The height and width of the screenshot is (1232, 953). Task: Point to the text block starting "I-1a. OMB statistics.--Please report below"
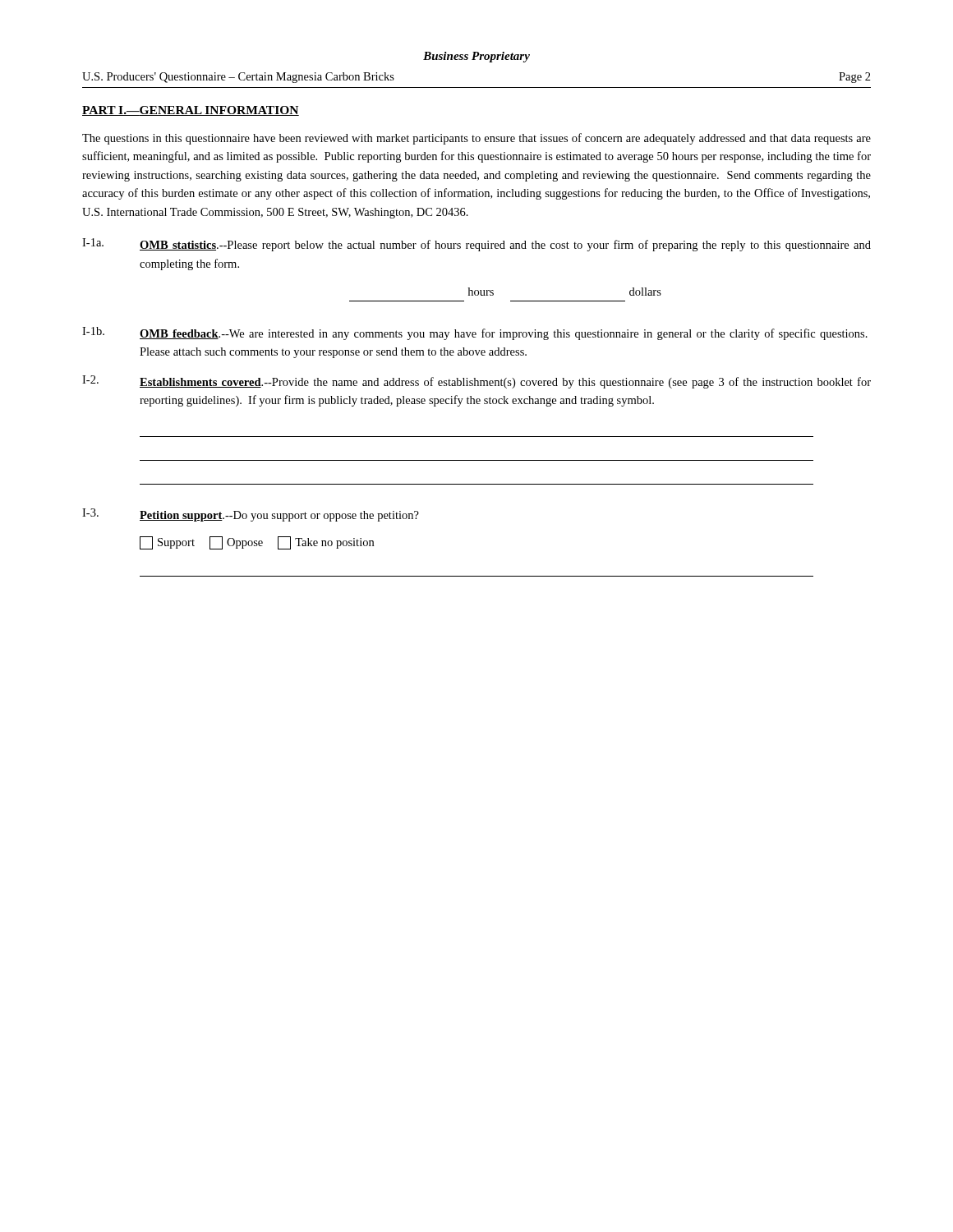click(x=476, y=245)
